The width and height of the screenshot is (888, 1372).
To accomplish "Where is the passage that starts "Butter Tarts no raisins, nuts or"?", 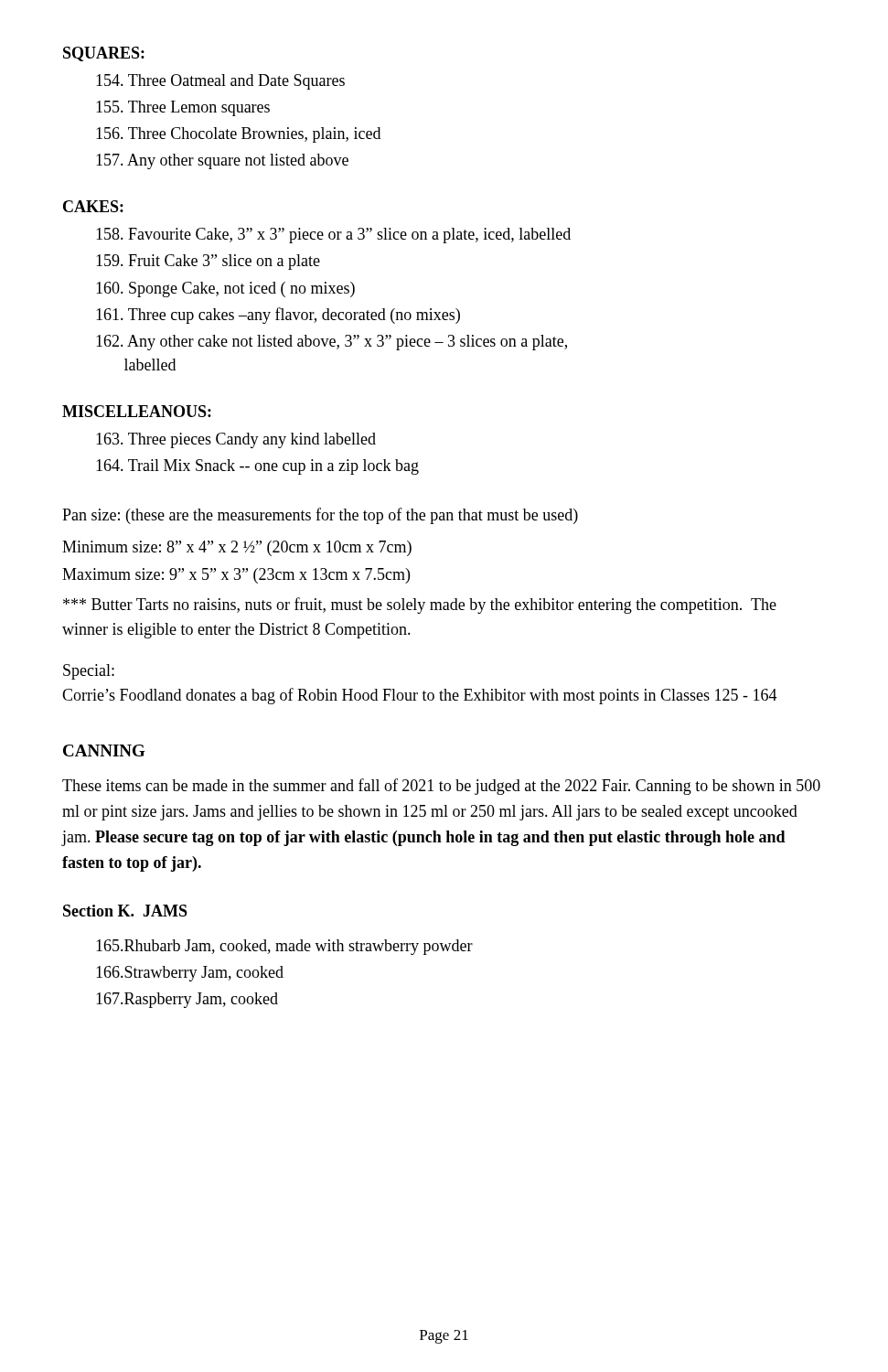I will click(x=419, y=617).
